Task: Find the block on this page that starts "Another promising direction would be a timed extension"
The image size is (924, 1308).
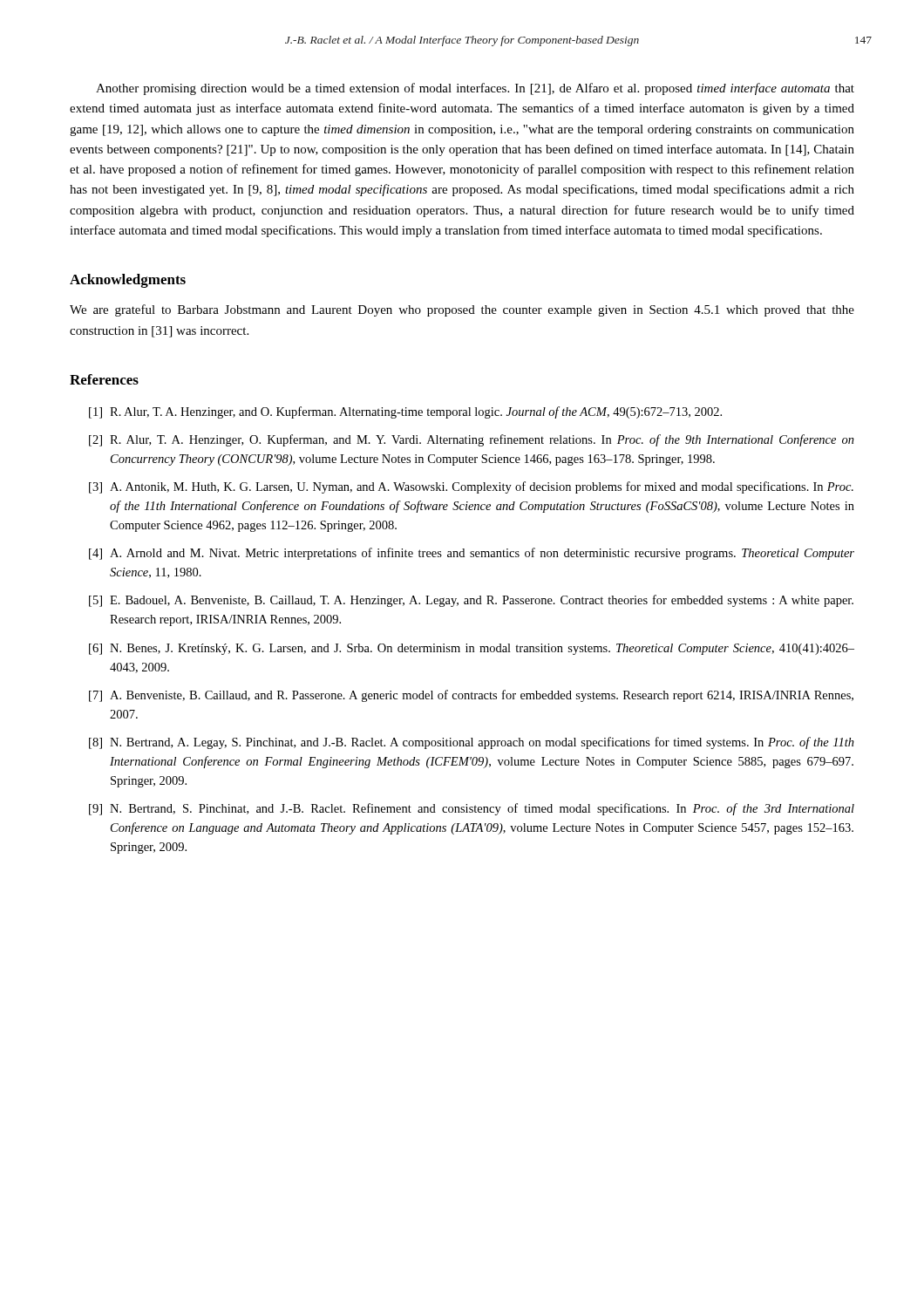Action: pos(462,159)
